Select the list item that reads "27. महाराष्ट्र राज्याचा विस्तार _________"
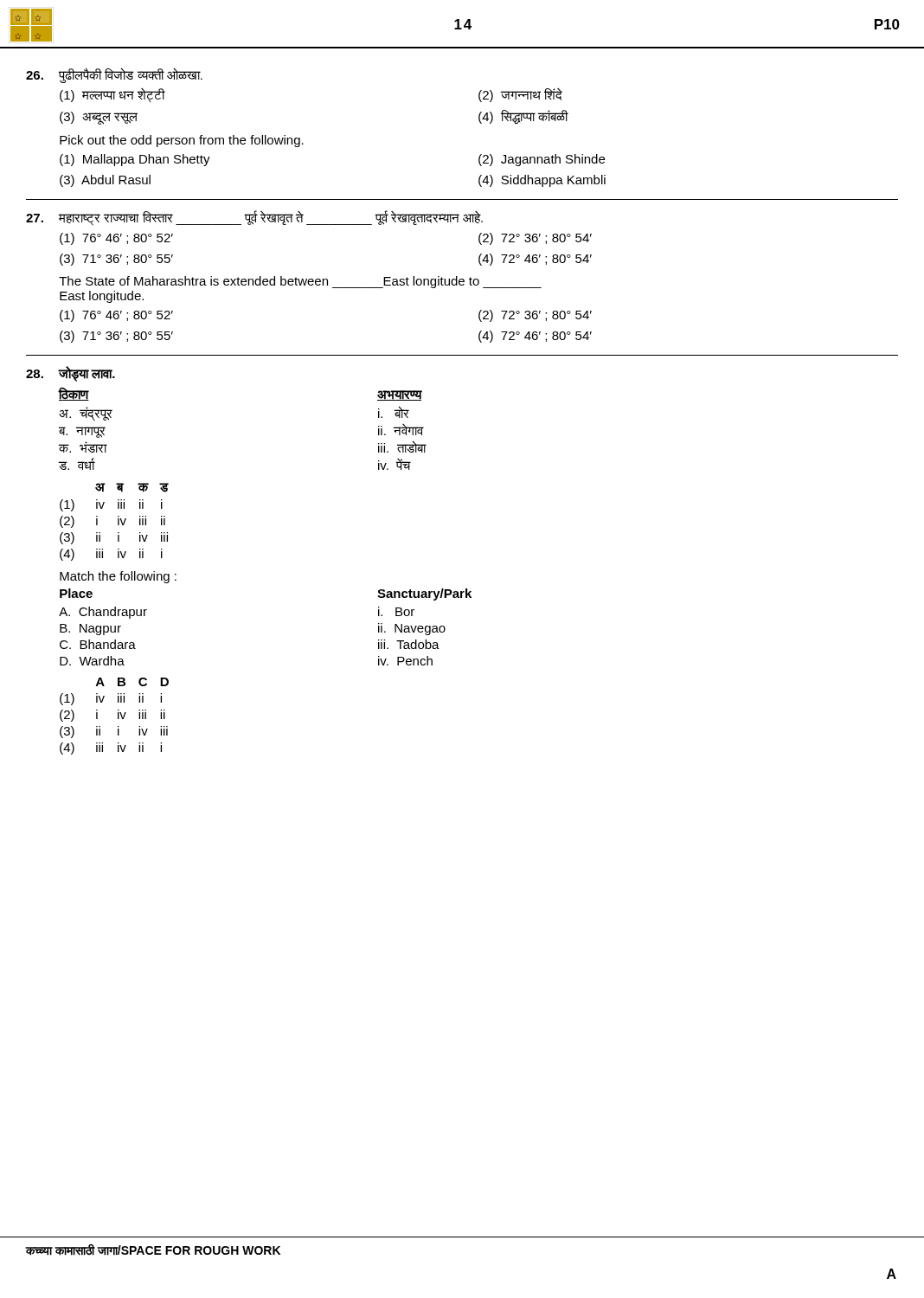Image resolution: width=924 pixels, height=1298 pixels. point(461,278)
